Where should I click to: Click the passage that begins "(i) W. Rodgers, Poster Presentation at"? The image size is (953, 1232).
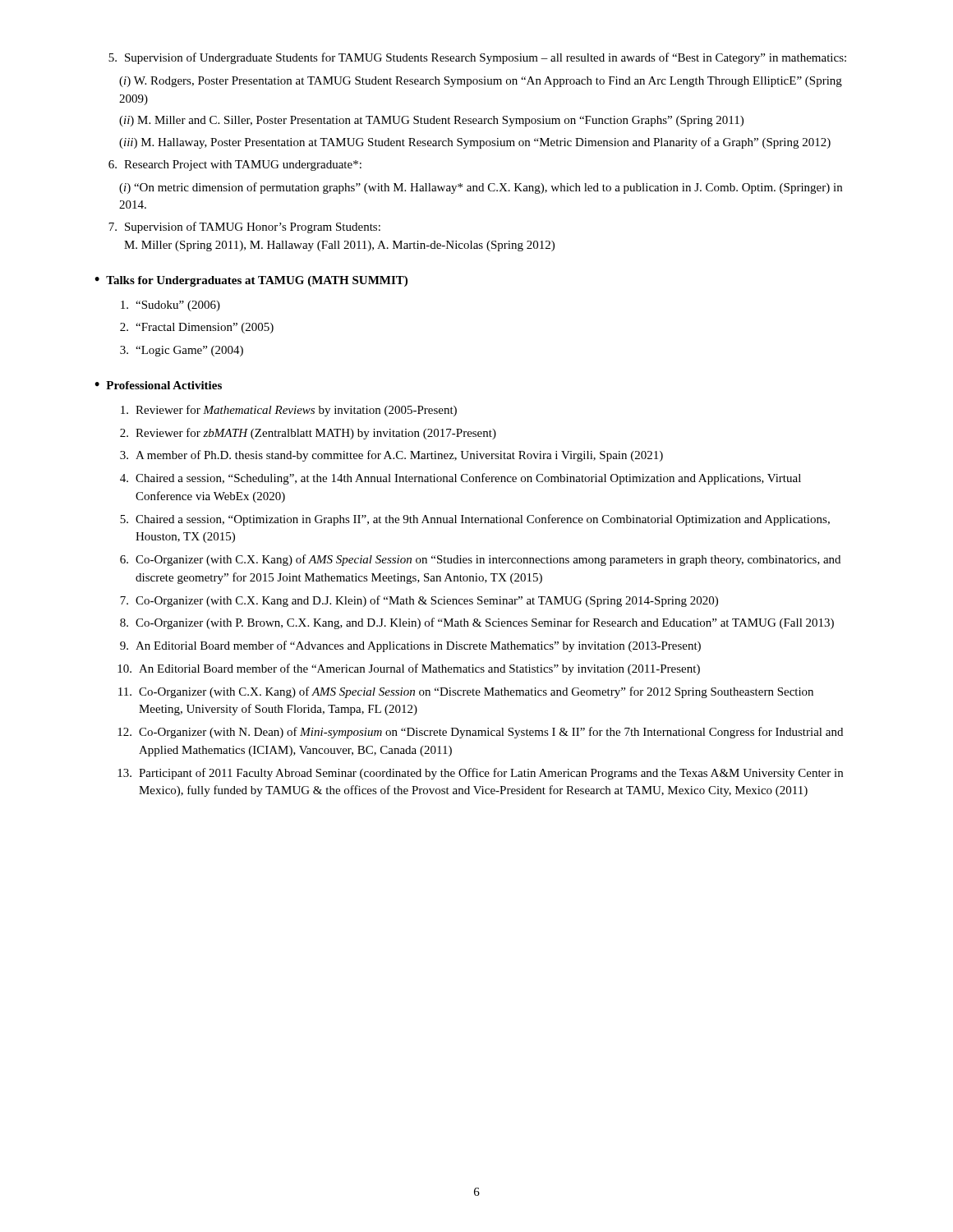pyautogui.click(x=481, y=89)
